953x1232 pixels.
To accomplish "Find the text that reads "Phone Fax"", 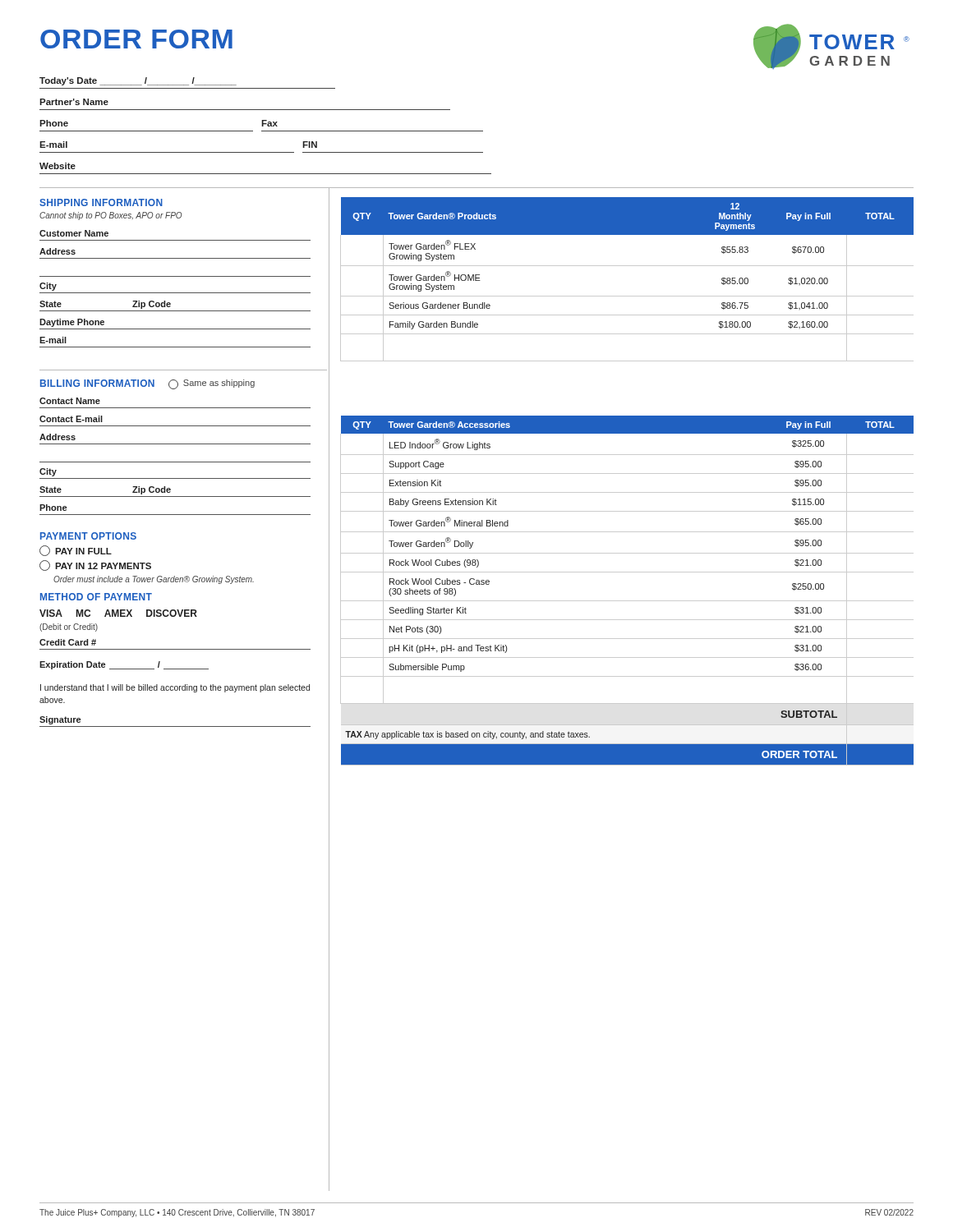I will pyautogui.click(x=261, y=125).
